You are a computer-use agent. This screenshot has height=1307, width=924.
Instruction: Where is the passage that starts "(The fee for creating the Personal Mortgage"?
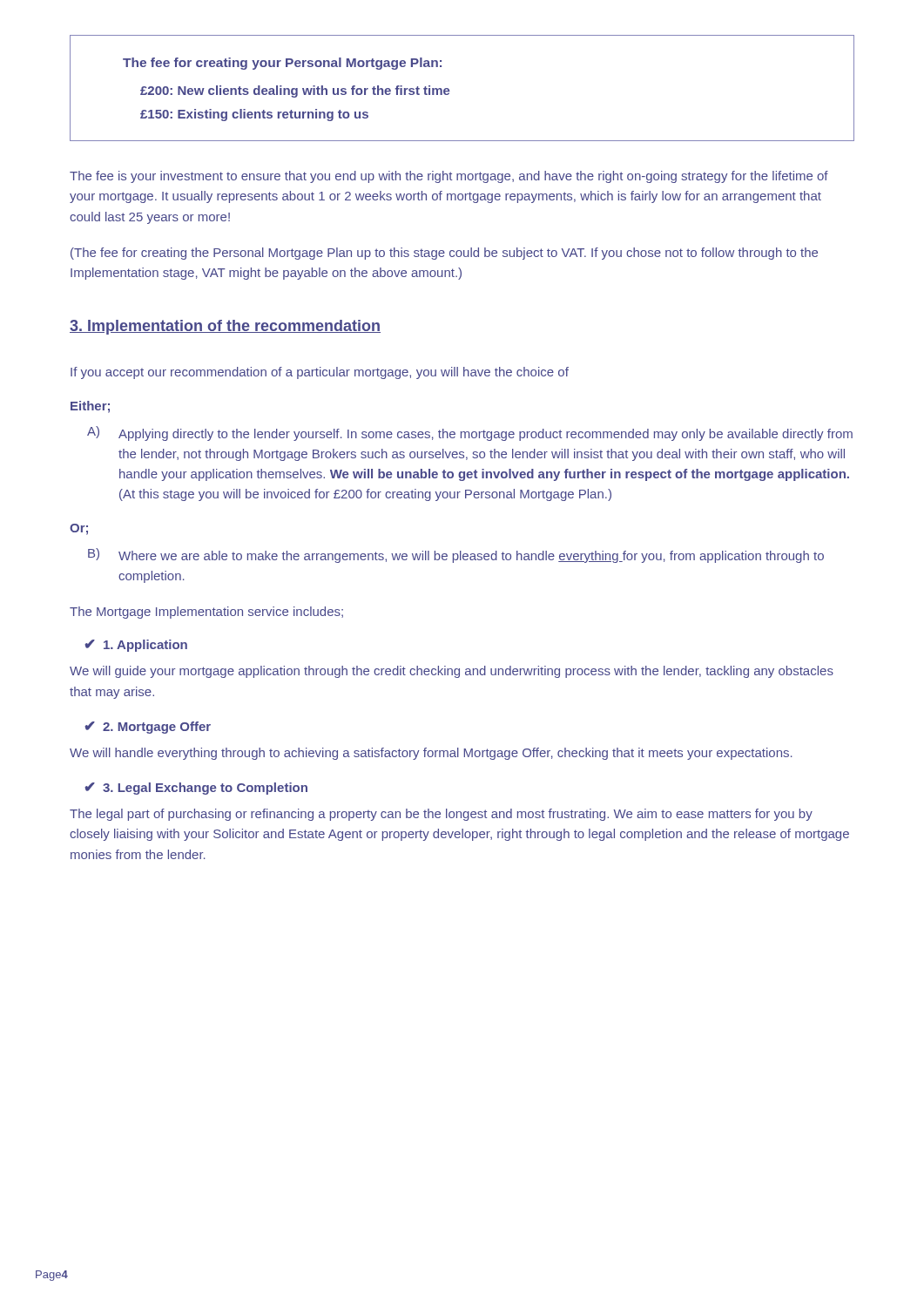tap(444, 262)
